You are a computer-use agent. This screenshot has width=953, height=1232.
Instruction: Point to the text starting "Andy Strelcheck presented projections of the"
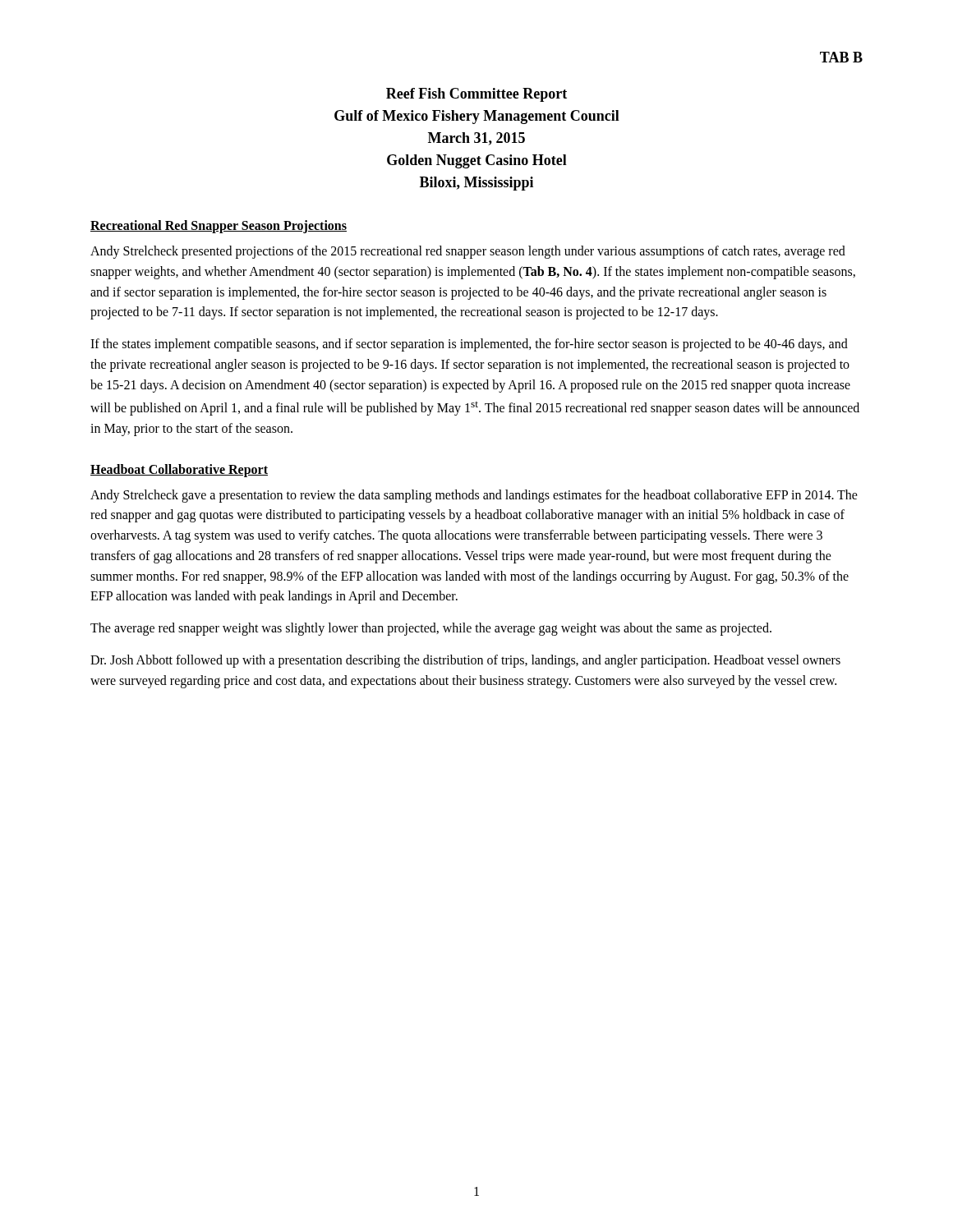(x=473, y=281)
